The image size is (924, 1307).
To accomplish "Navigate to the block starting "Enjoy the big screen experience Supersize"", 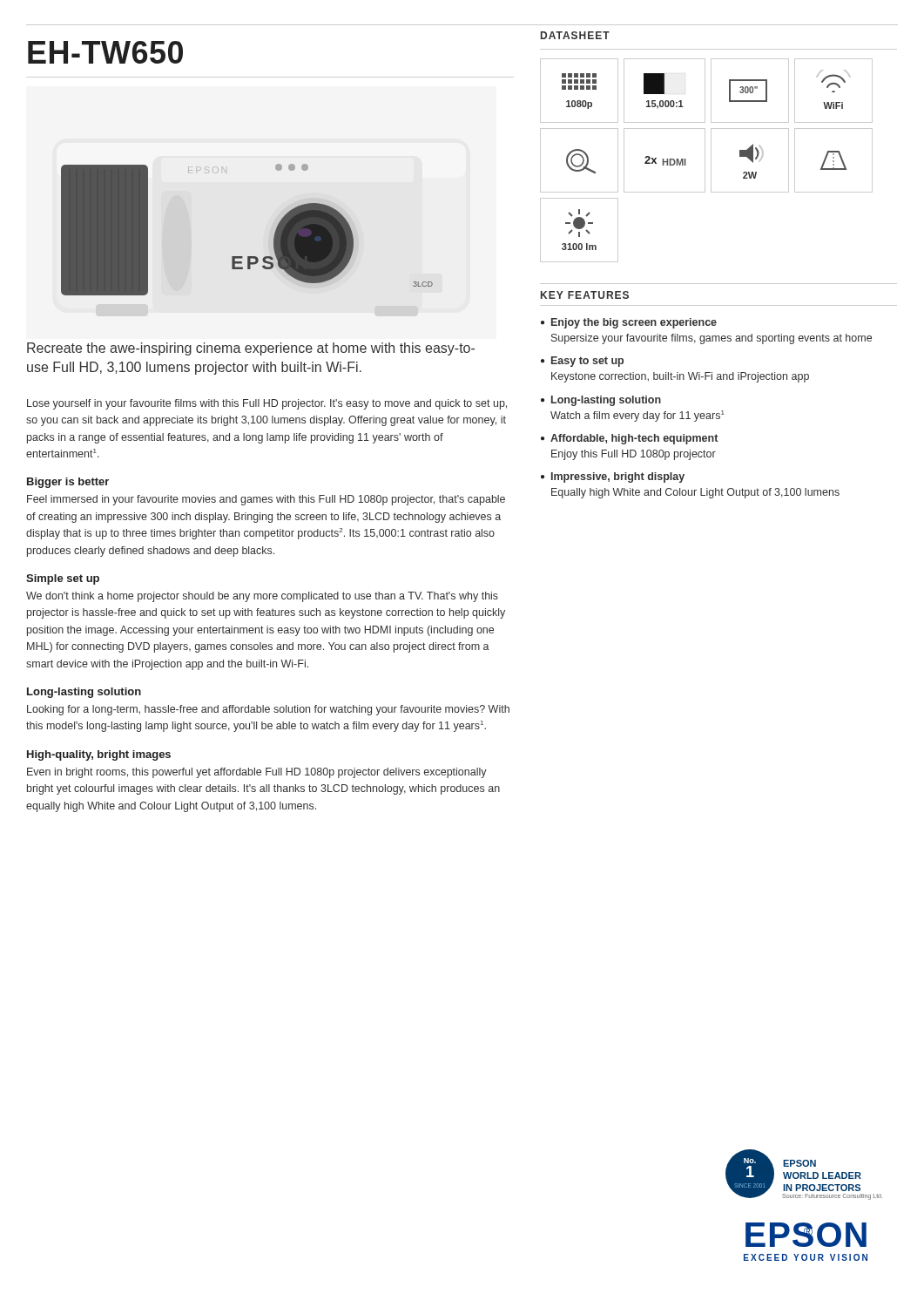I will click(724, 329).
